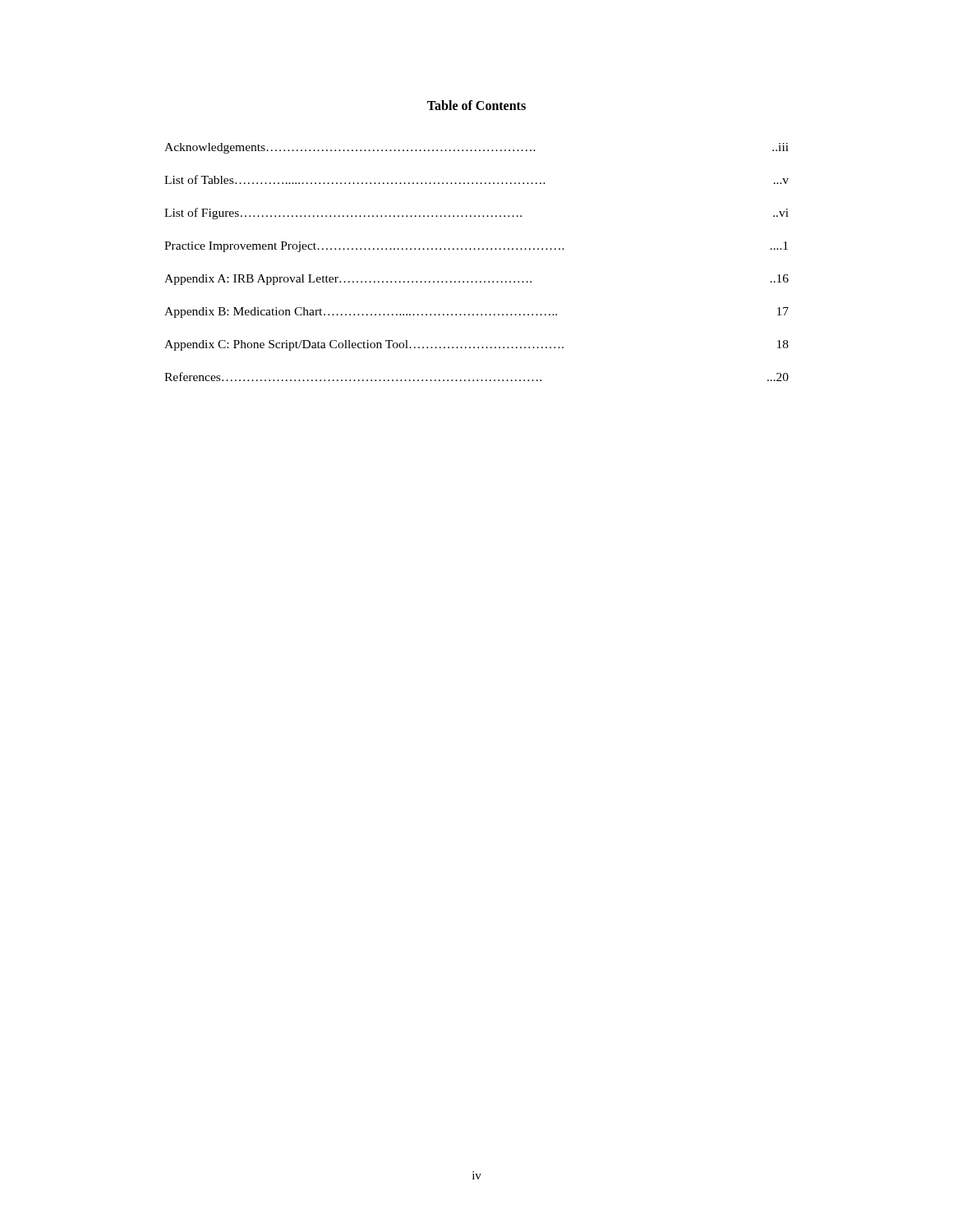Find "List of Tables………….....…………………………………………………....v" on this page
Screen dimensions: 1232x953
[x=476, y=180]
